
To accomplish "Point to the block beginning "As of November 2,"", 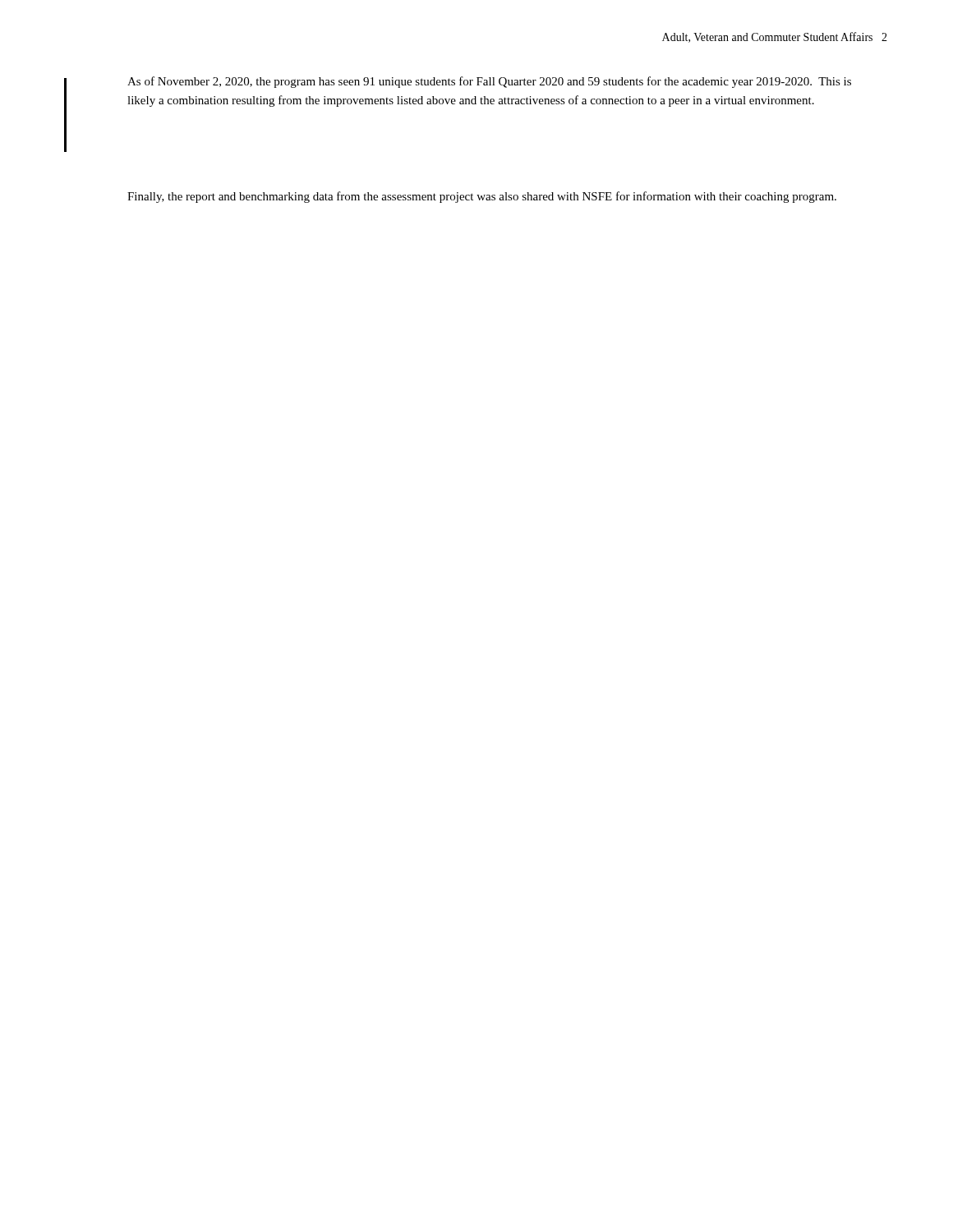I will click(x=489, y=91).
